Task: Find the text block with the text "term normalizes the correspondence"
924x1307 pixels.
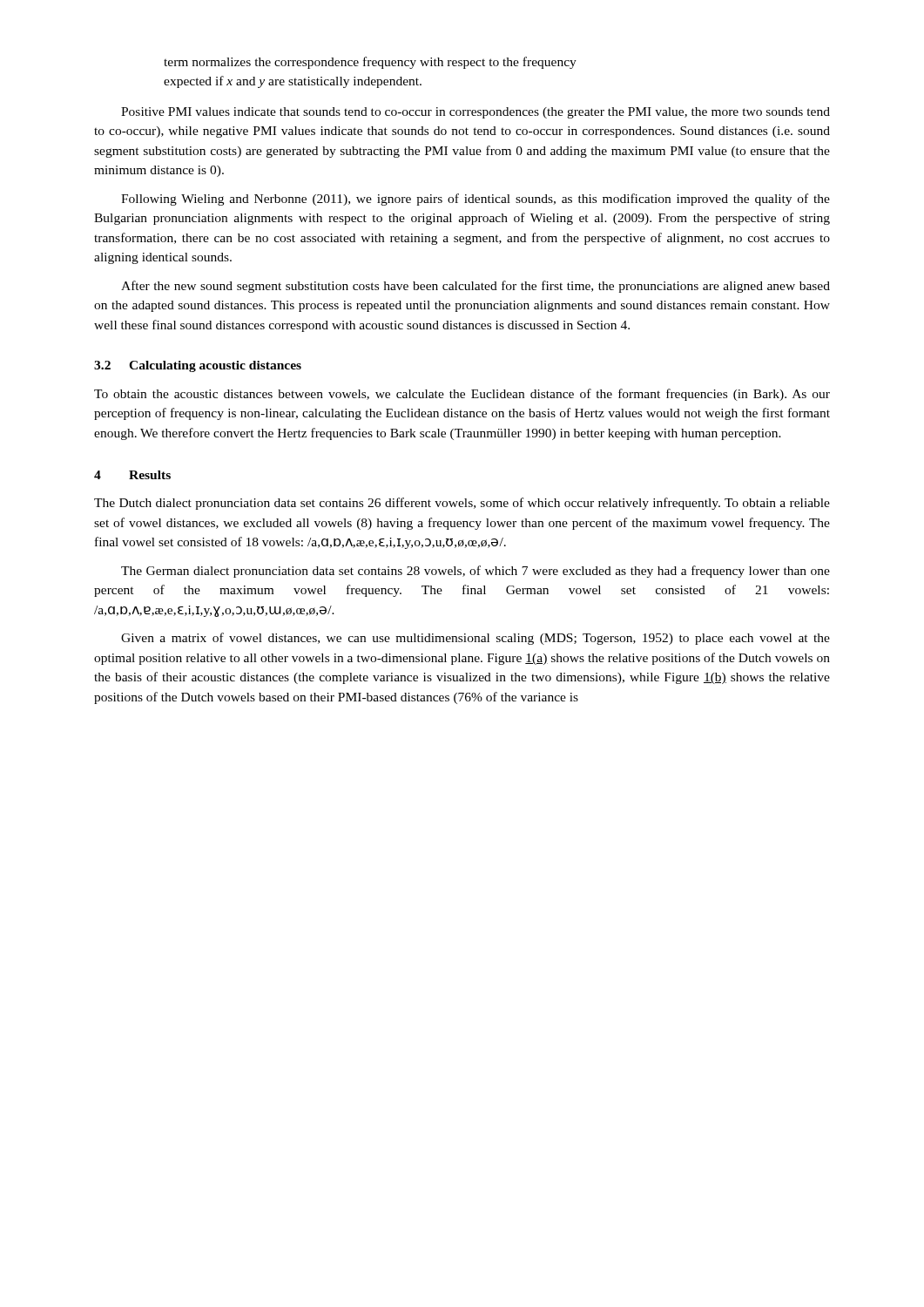Action: click(x=462, y=72)
